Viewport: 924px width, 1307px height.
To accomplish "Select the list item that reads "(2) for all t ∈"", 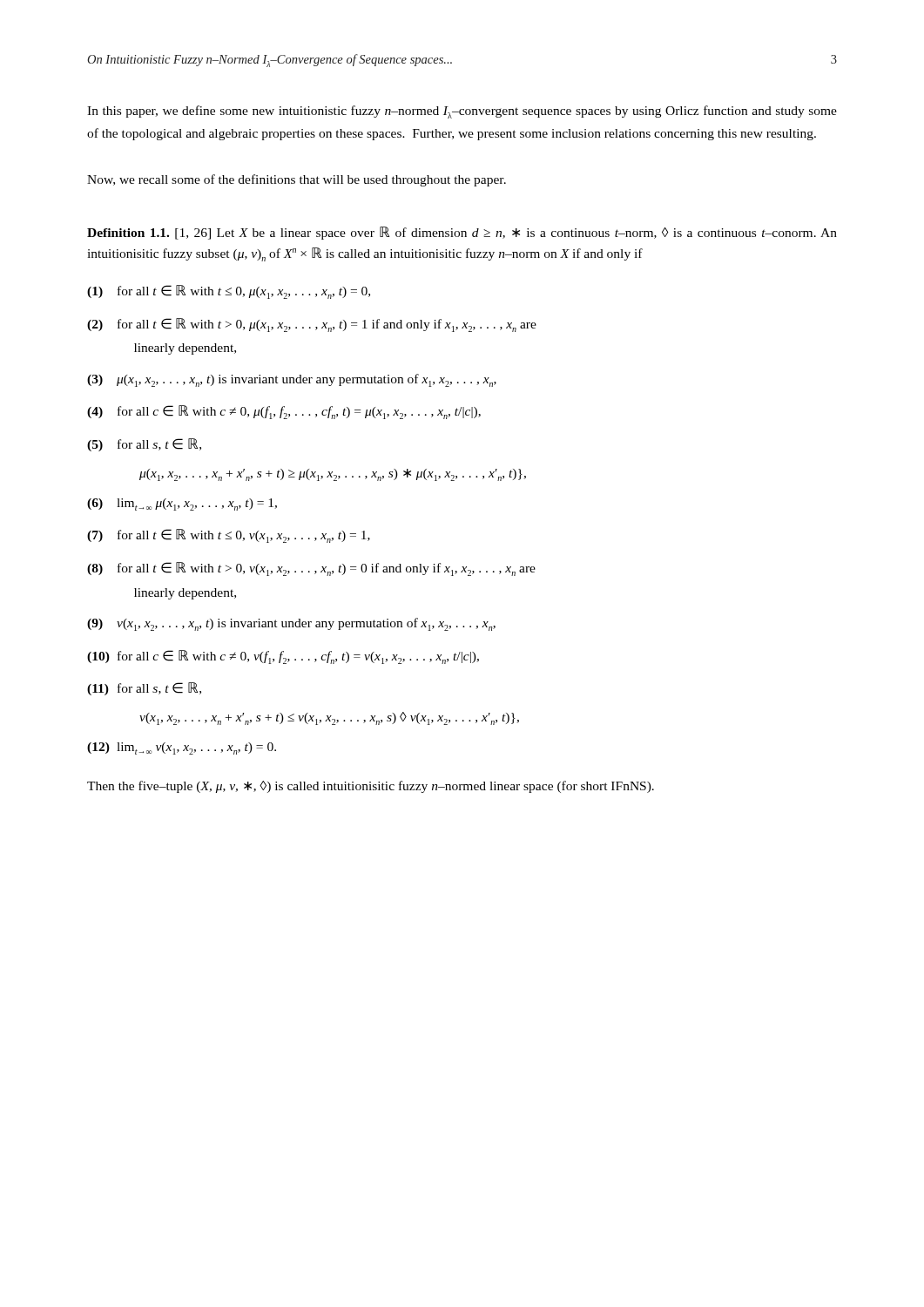I will [x=462, y=336].
